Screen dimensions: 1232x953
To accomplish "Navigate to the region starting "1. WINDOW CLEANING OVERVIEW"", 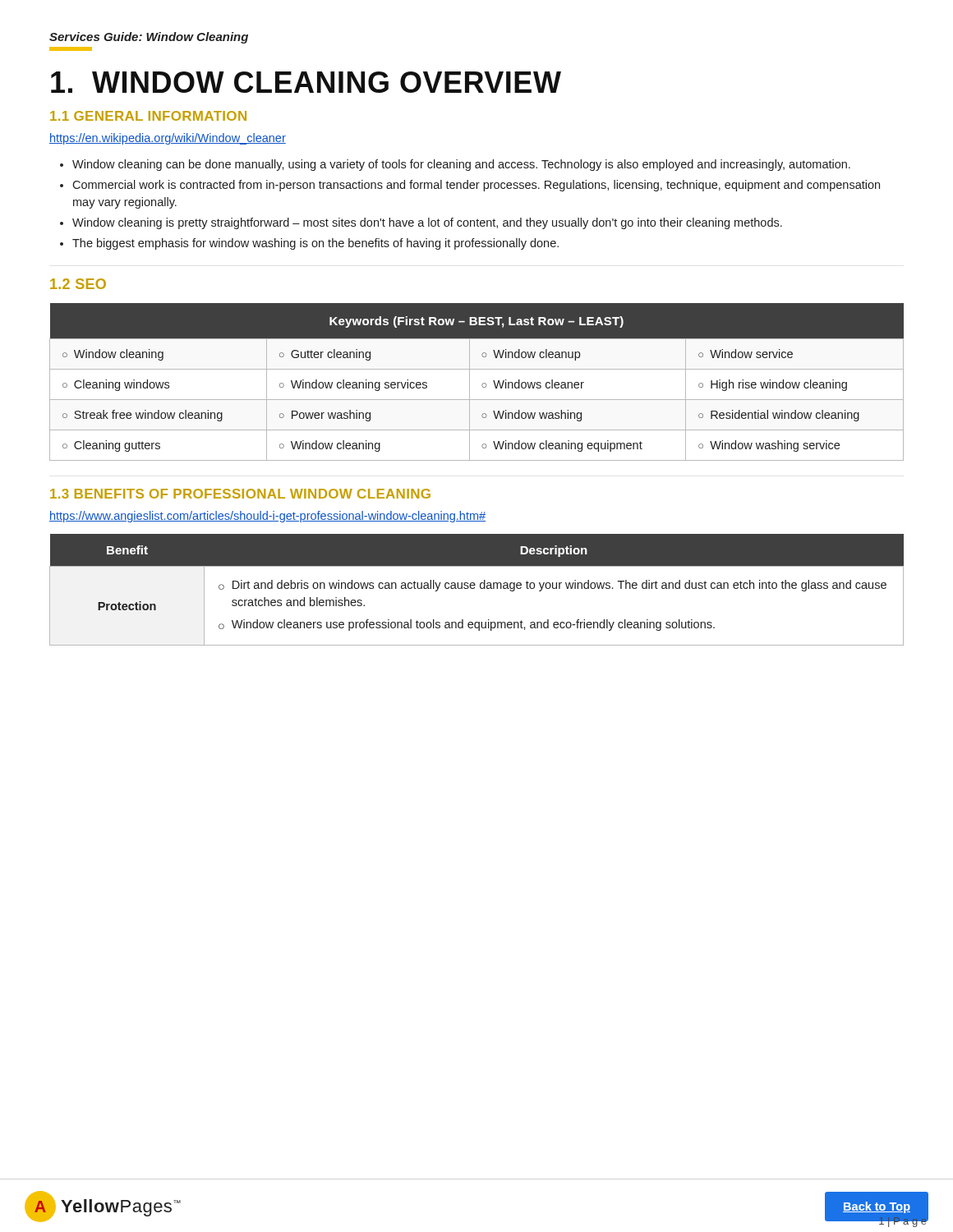I will pyautogui.click(x=305, y=83).
